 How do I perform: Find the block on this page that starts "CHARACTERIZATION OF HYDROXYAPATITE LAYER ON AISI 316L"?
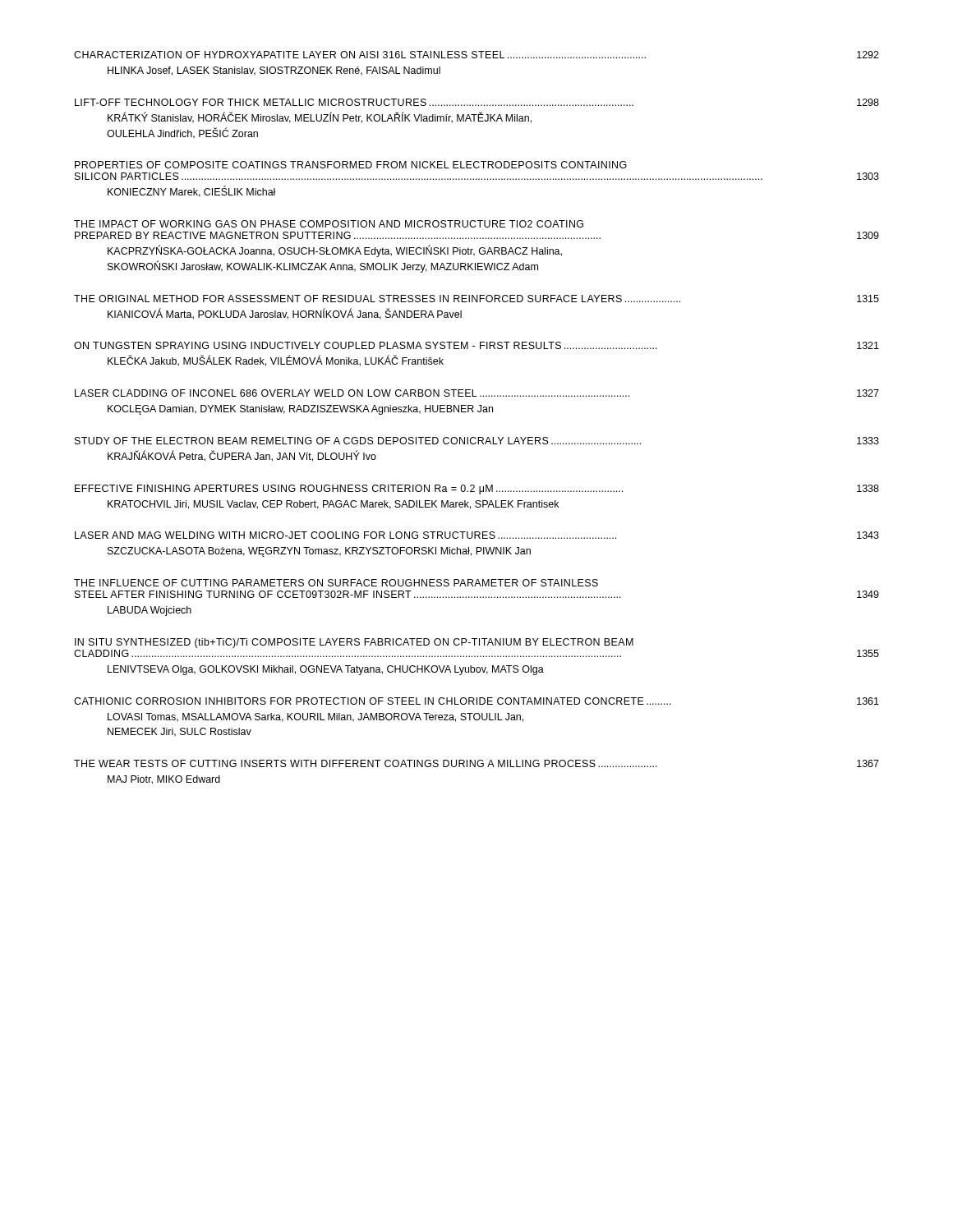(476, 64)
